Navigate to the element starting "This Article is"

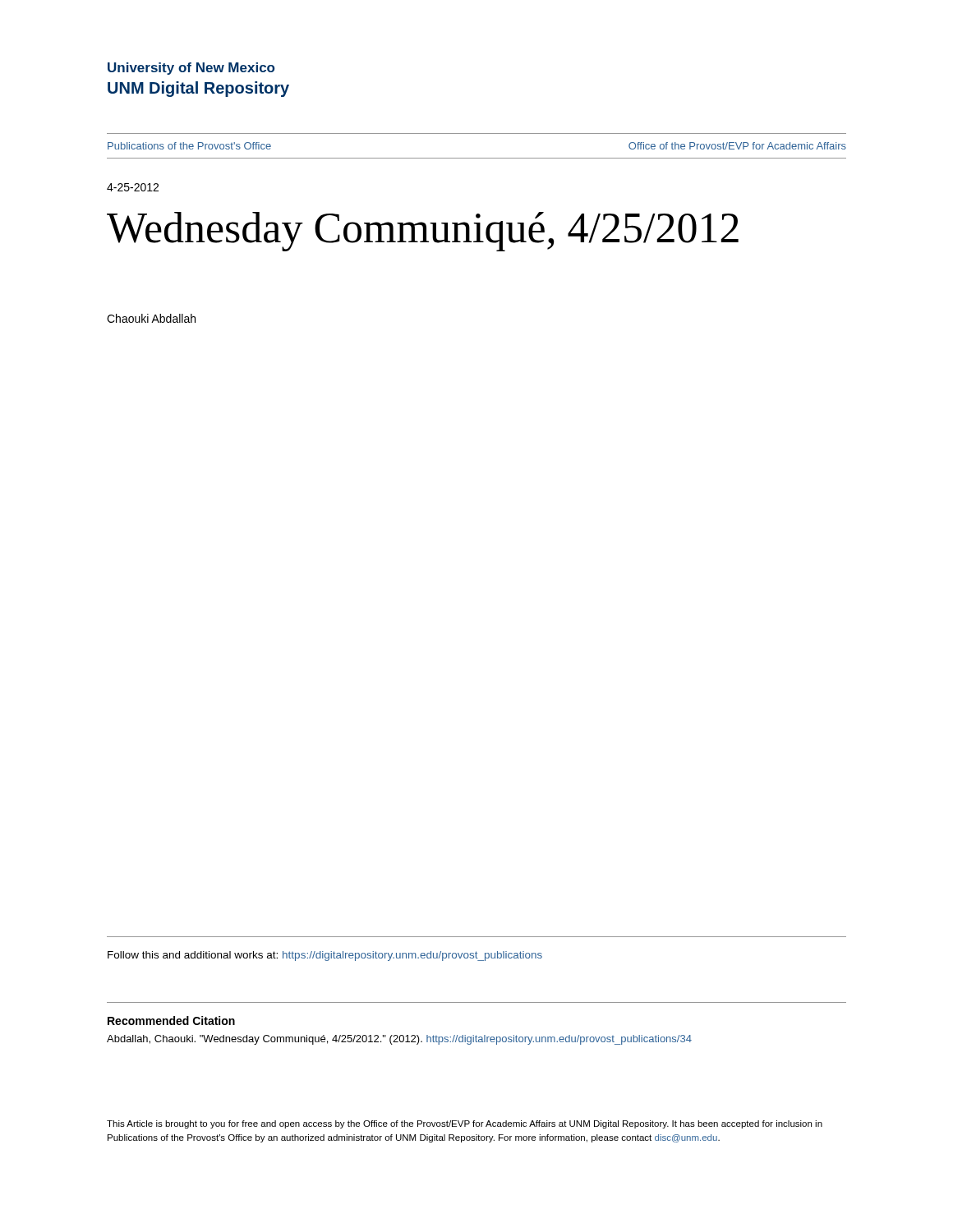coord(476,1131)
